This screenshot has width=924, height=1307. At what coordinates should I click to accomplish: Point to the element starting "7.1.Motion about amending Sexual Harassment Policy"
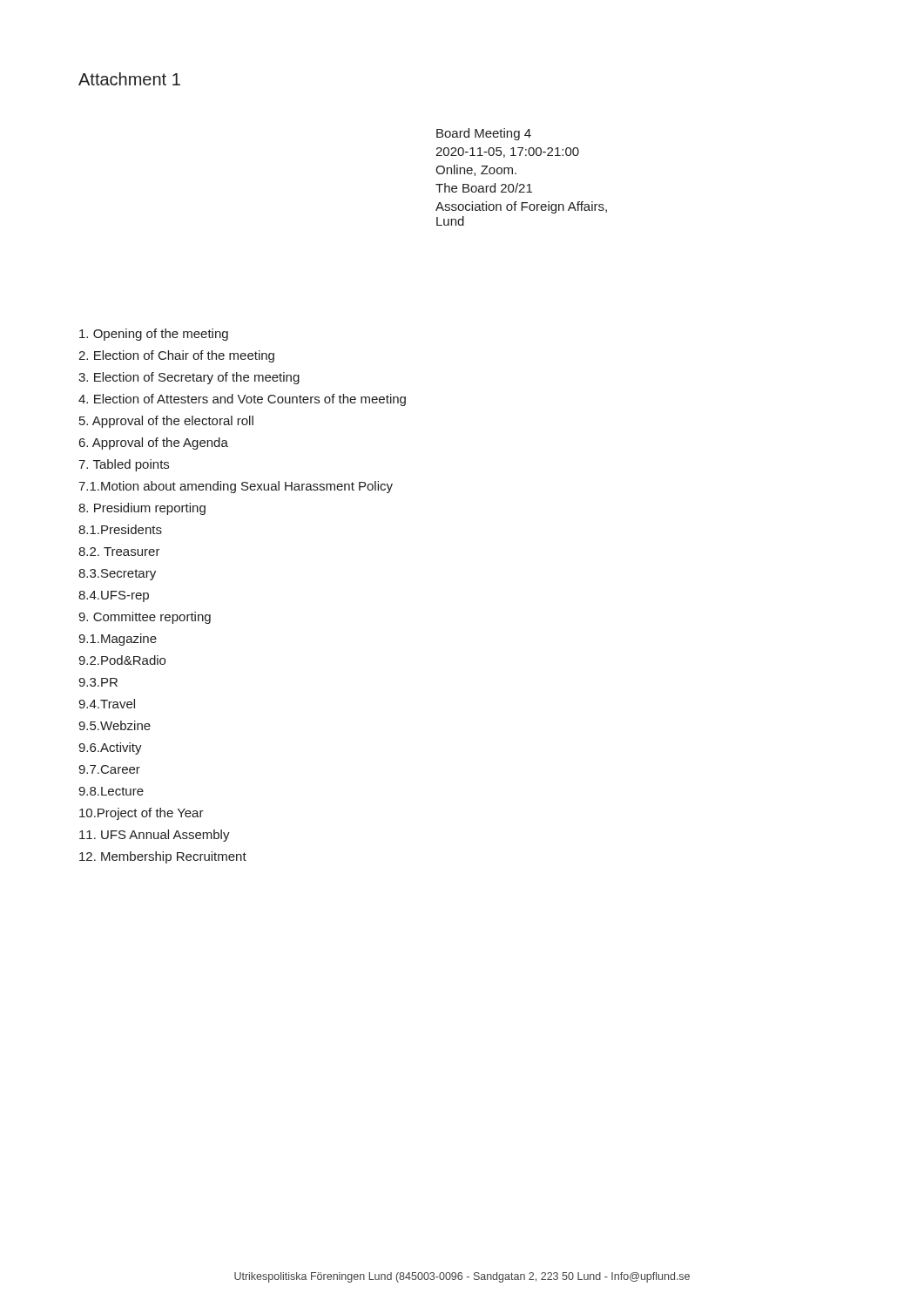point(236,486)
